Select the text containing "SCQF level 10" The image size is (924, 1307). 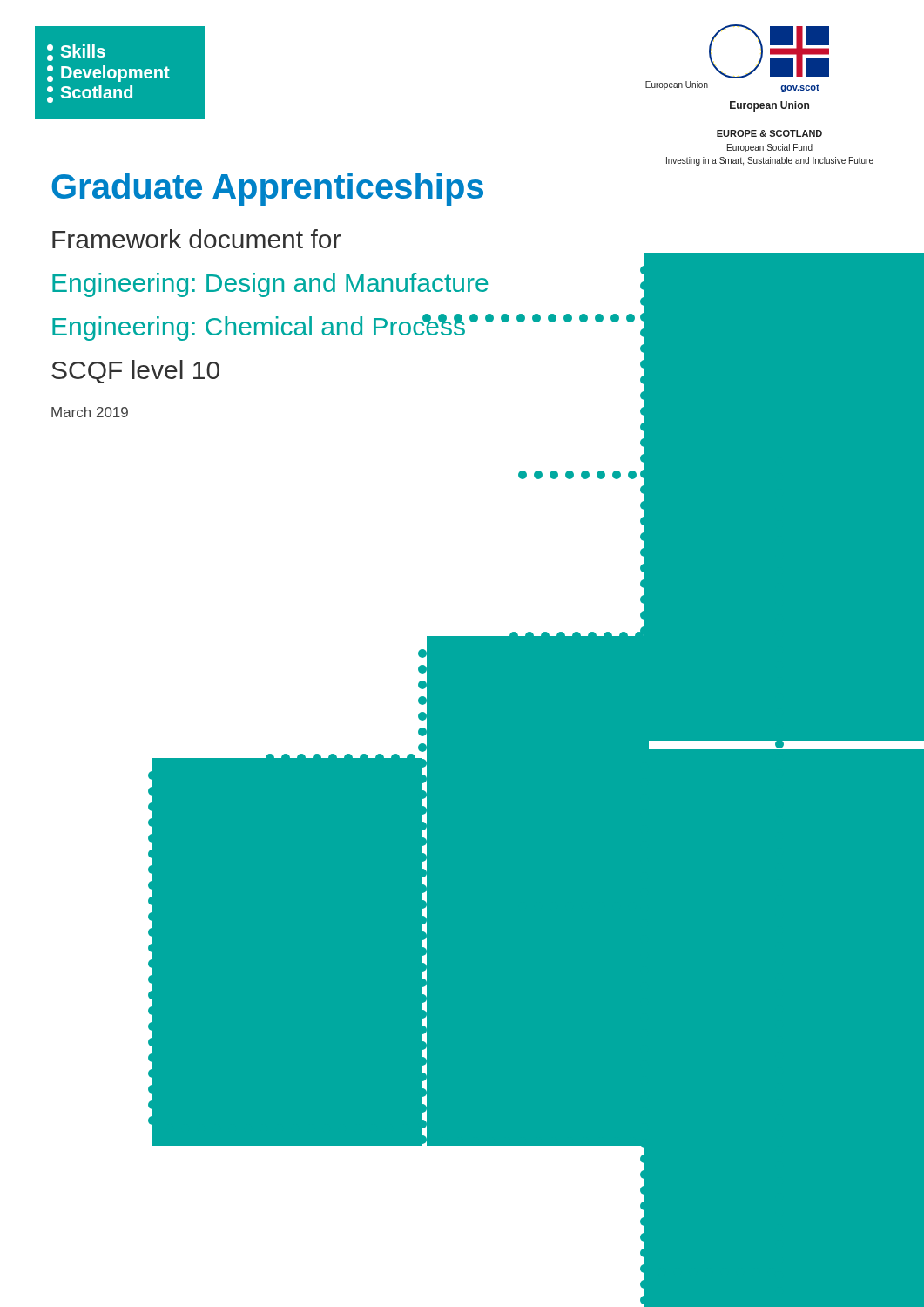(135, 370)
